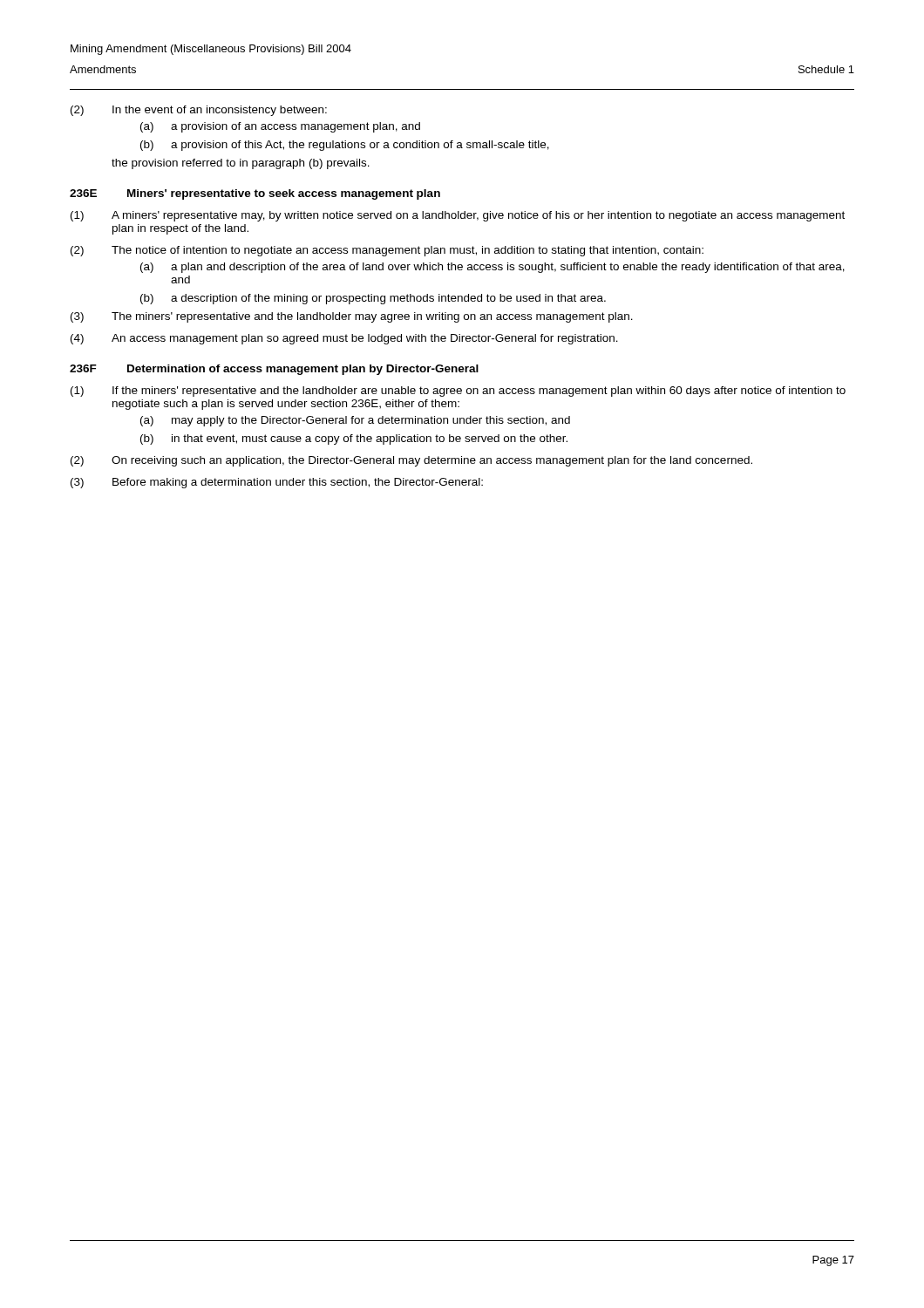Select the section header with the text "236F Determination of access management"

point(274,368)
